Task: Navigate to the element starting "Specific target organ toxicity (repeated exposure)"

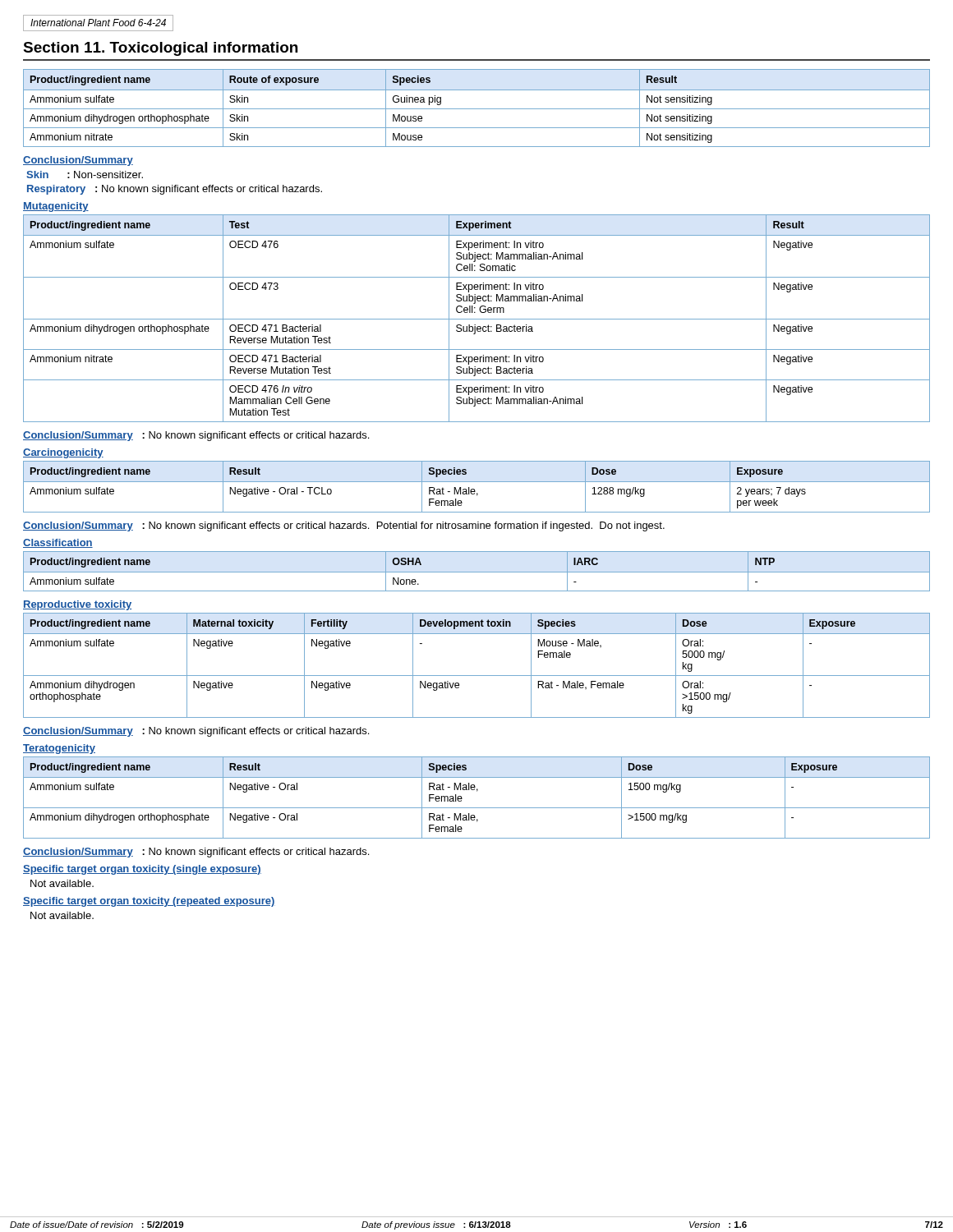Action: coord(149,902)
